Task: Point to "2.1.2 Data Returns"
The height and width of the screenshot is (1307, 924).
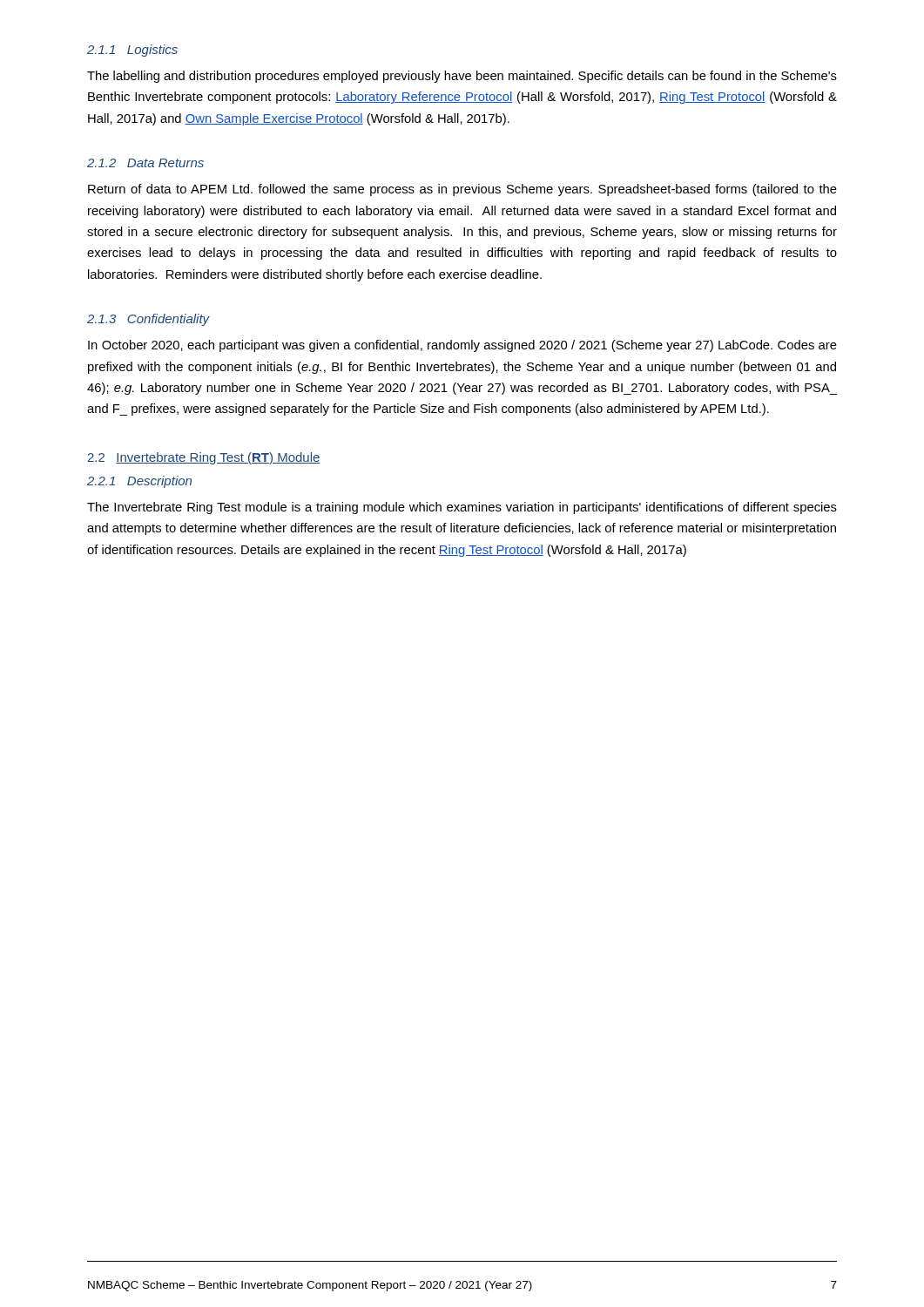Action: [x=146, y=163]
